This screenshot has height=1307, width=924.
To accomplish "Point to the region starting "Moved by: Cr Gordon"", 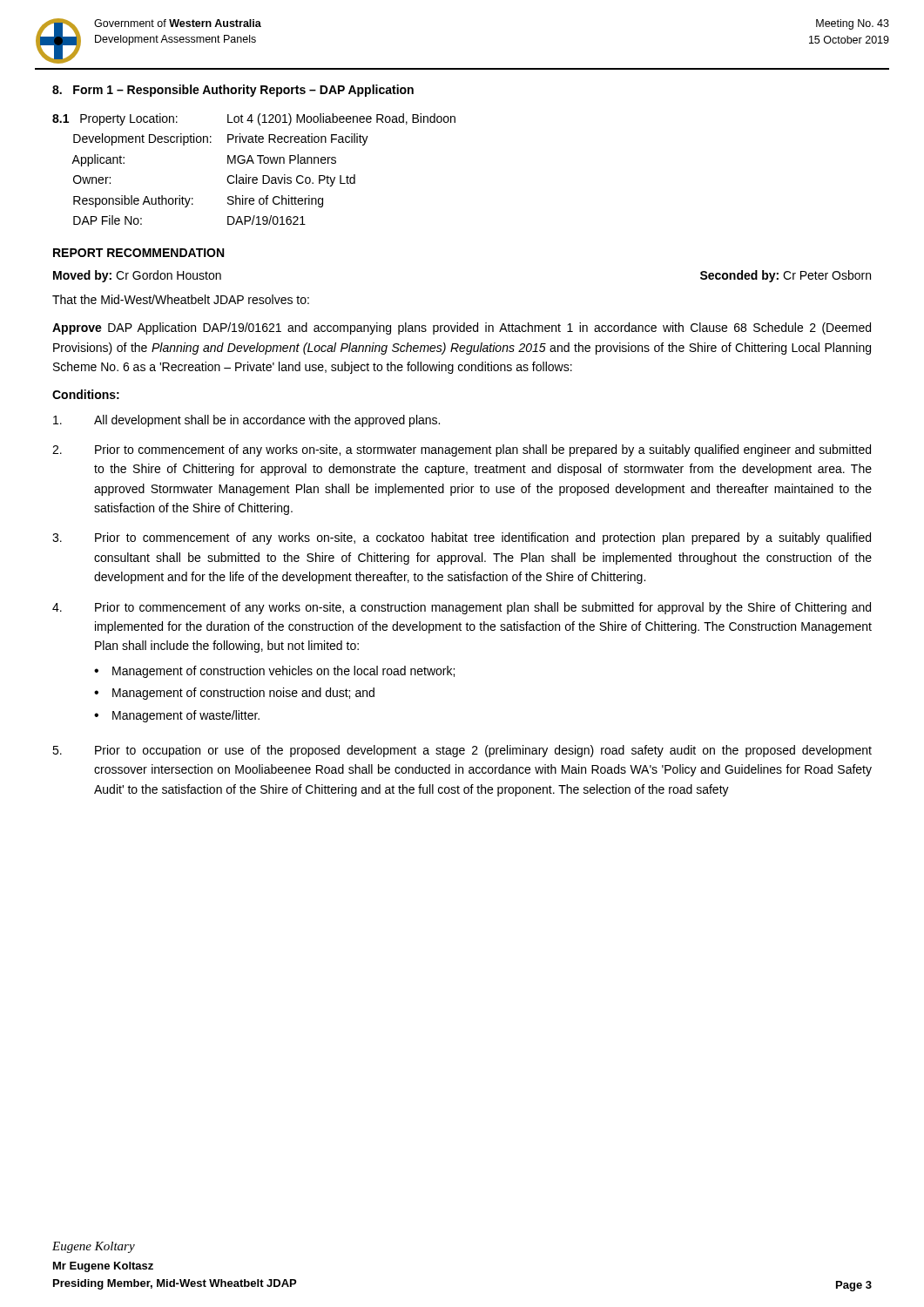I will pyautogui.click(x=137, y=276).
